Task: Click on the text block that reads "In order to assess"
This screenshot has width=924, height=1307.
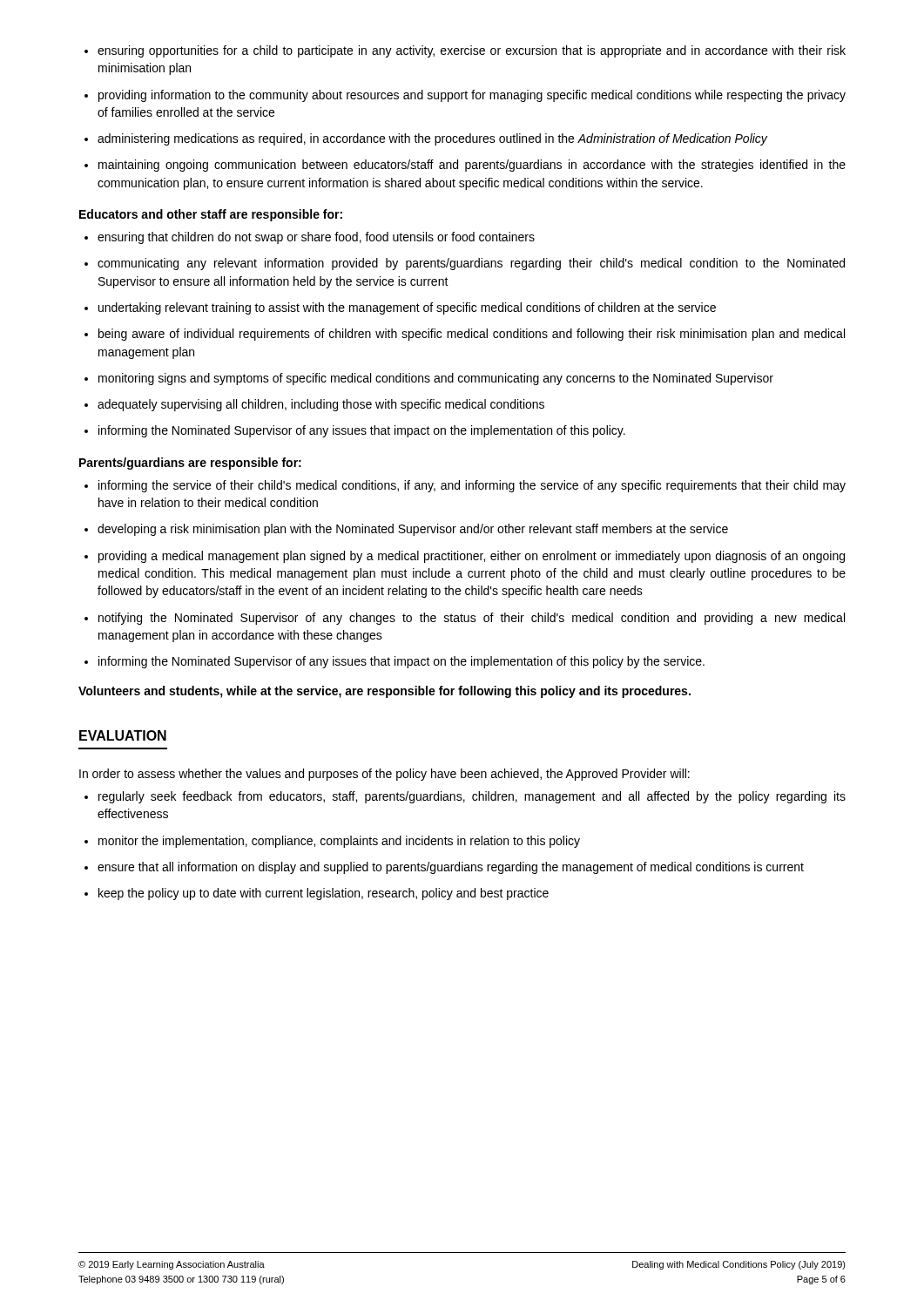Action: tap(462, 774)
